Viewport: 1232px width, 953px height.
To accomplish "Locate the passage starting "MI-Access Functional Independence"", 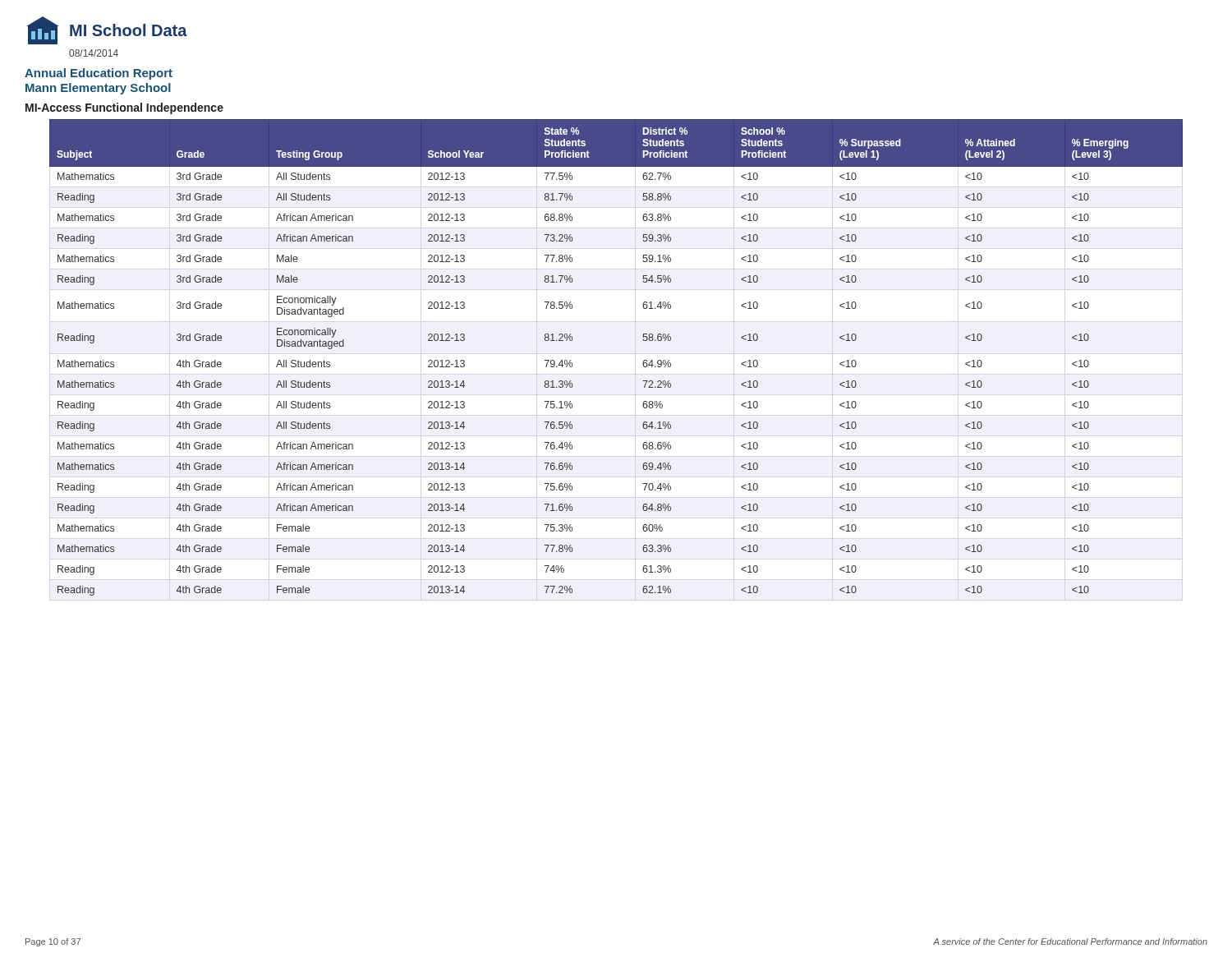I will (x=124, y=108).
